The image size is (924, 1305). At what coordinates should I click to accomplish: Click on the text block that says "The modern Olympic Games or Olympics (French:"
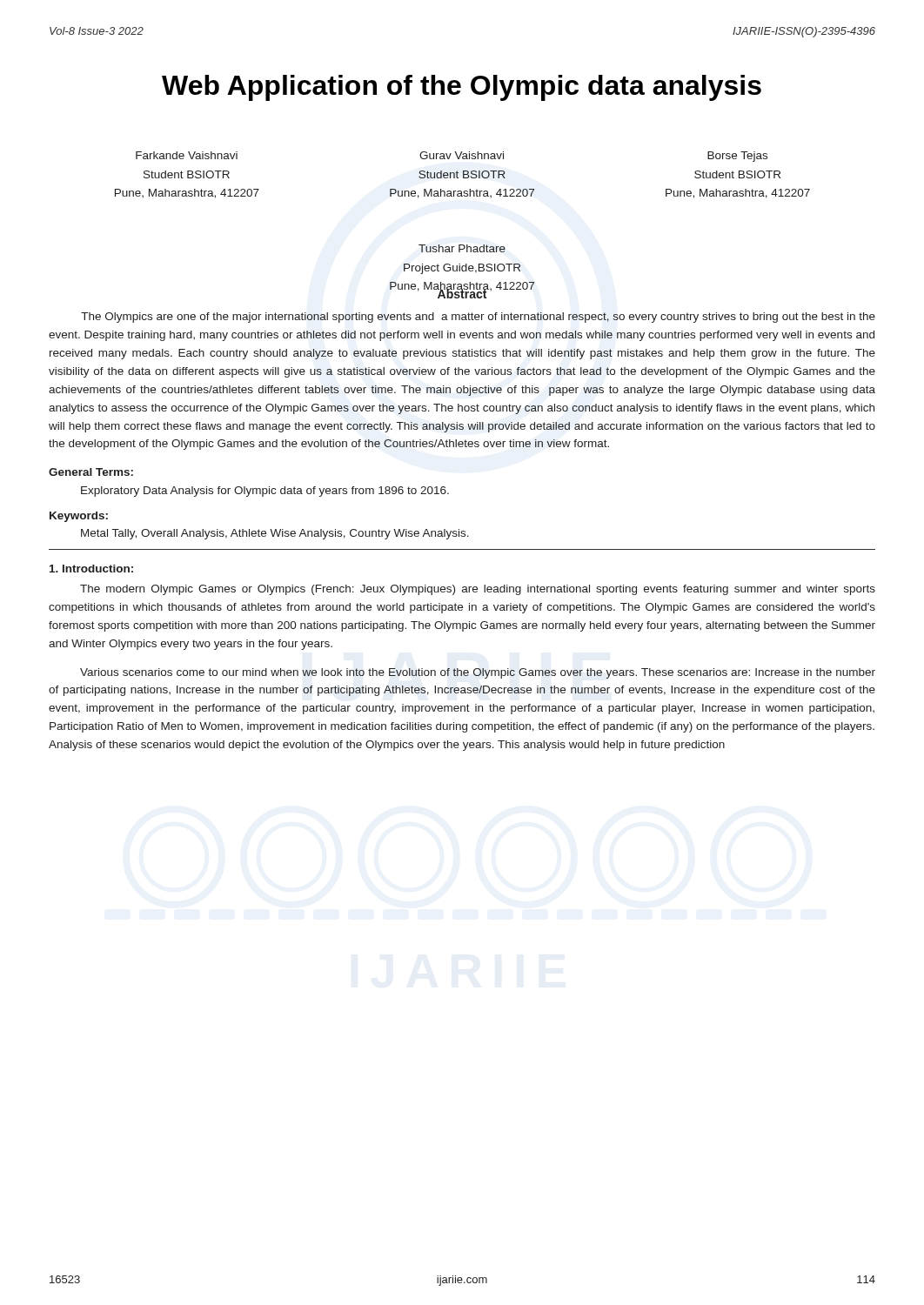[x=462, y=616]
